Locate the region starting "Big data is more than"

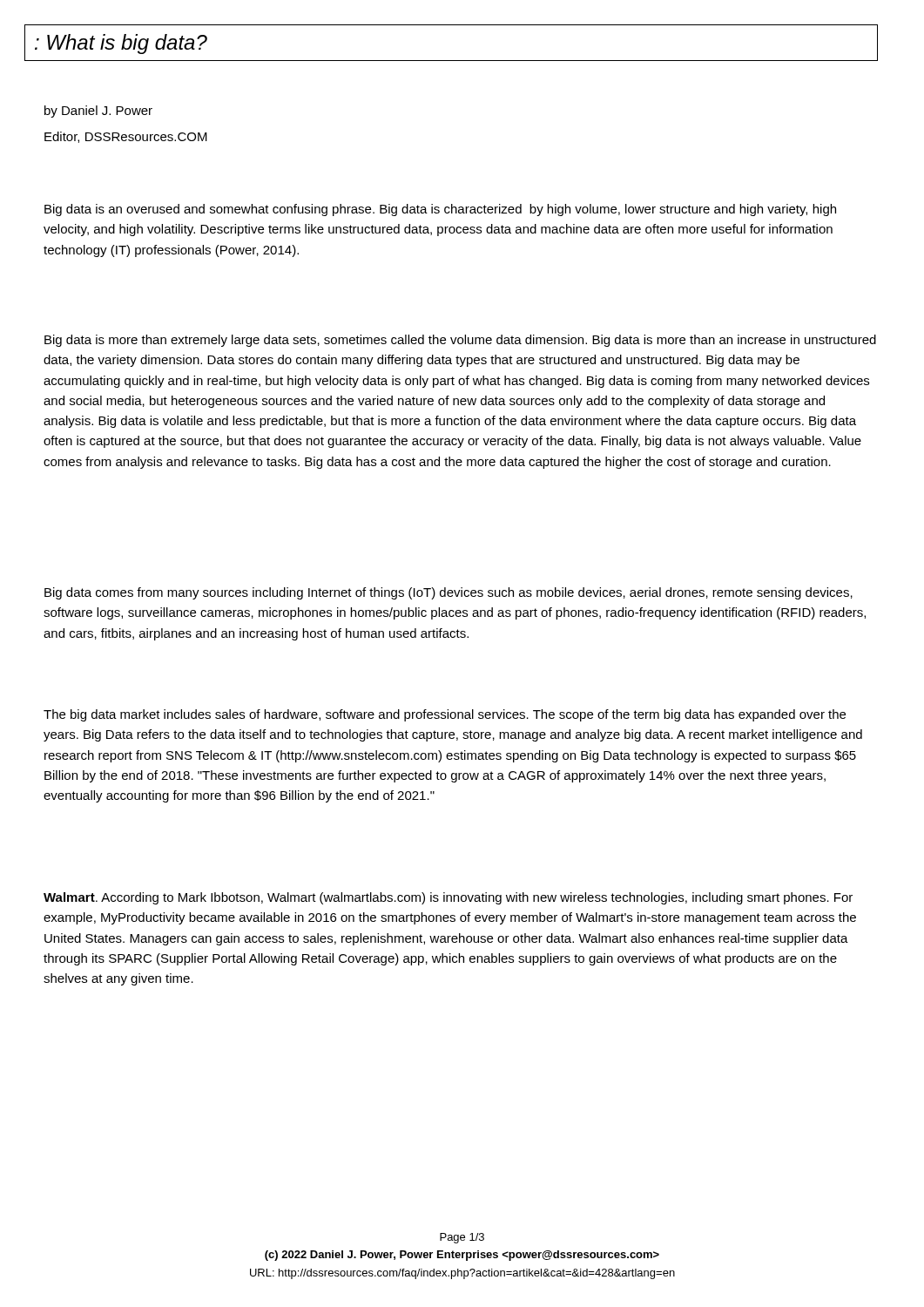click(x=460, y=400)
